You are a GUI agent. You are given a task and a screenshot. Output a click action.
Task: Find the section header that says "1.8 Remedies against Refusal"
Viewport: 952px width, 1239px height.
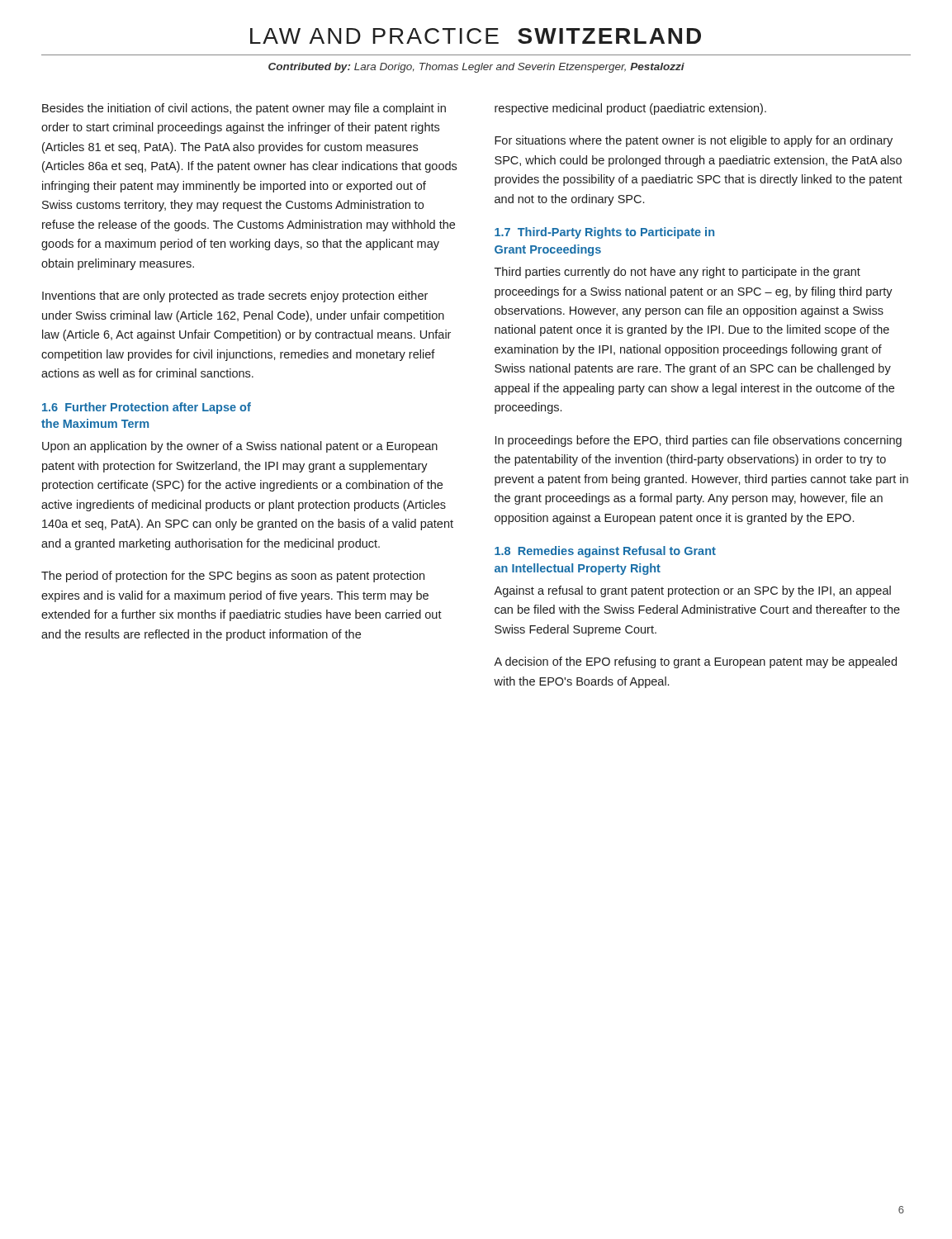click(605, 560)
